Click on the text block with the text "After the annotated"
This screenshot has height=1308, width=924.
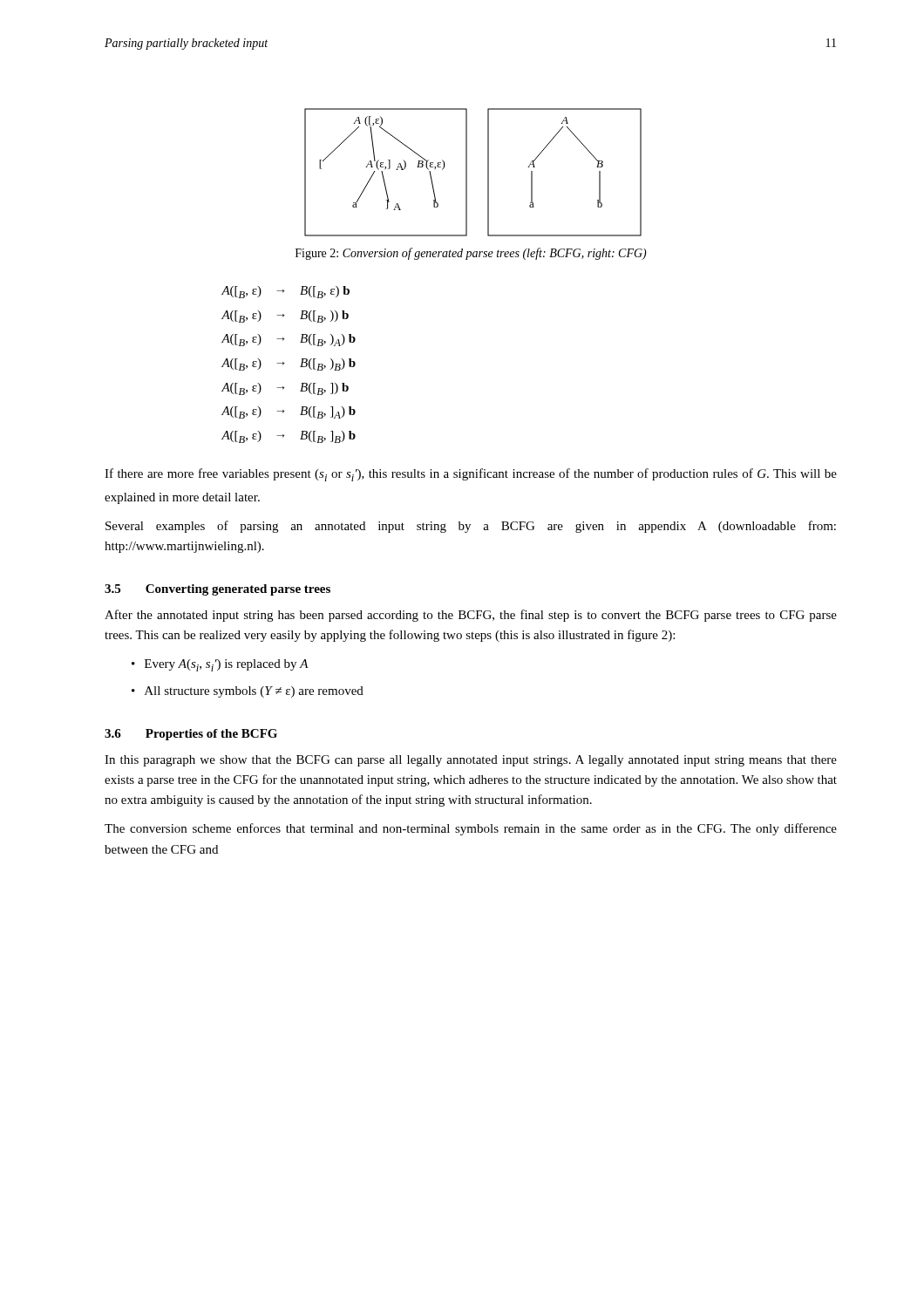(471, 624)
